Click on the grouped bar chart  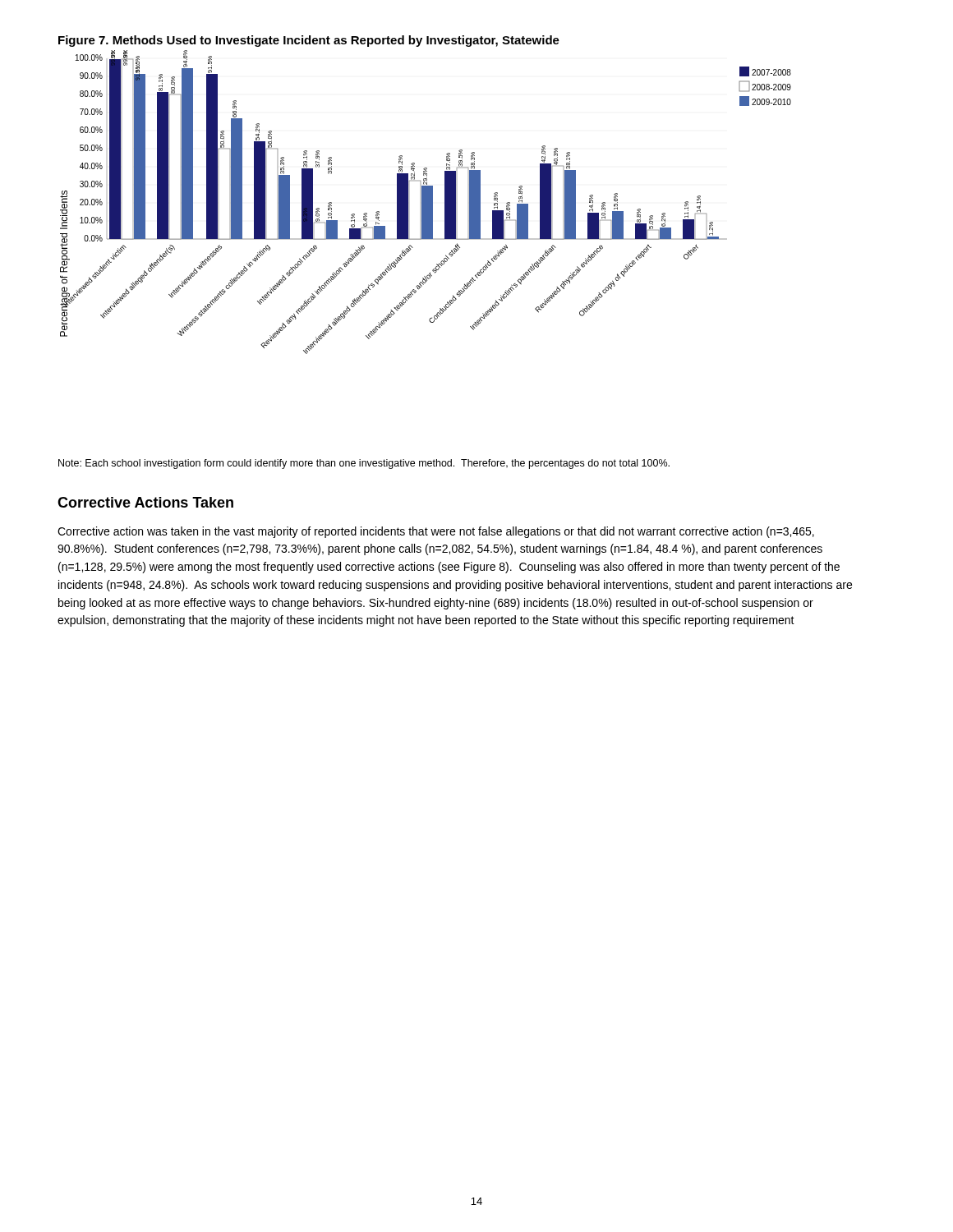coord(476,251)
